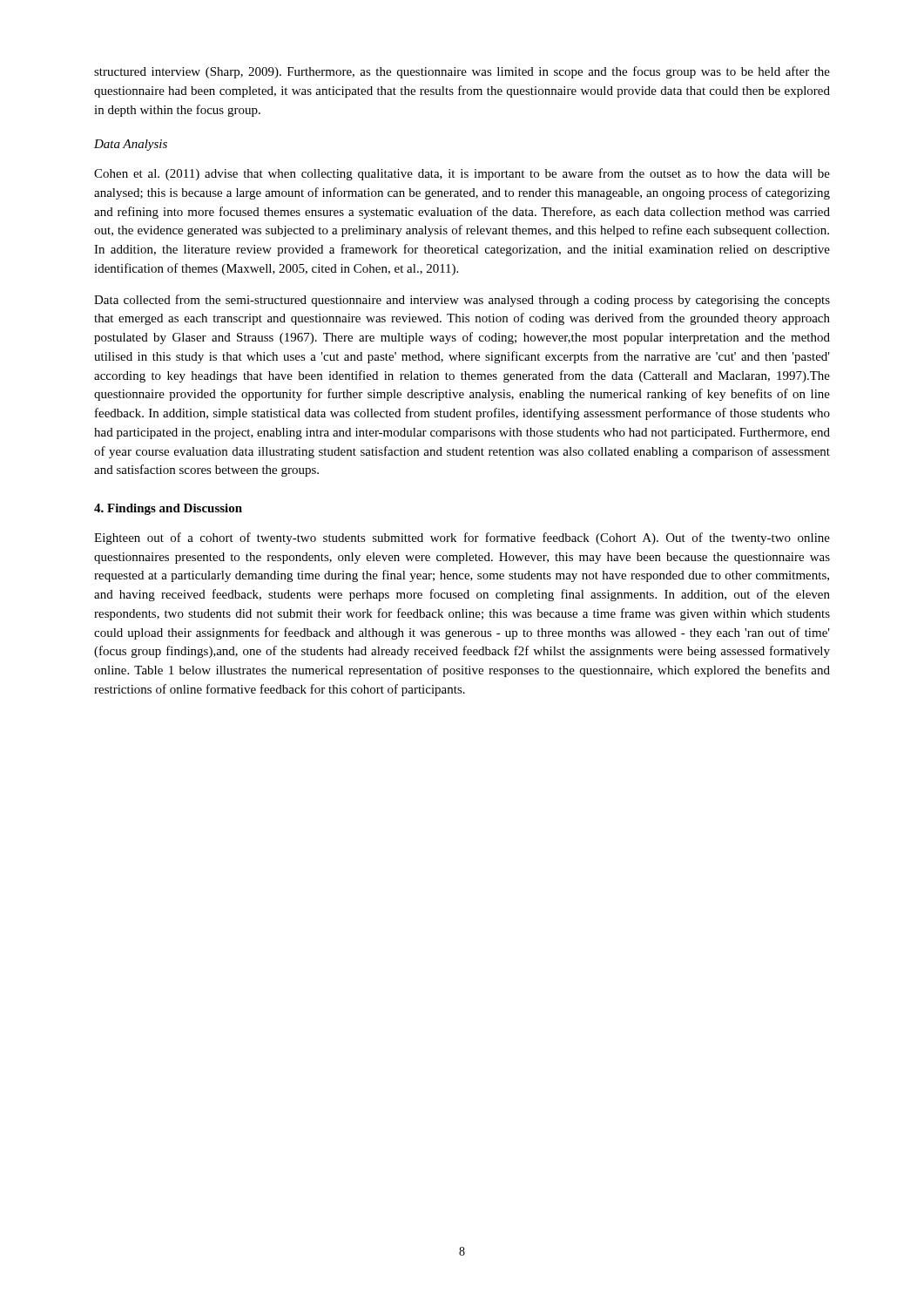The image size is (924, 1307).
Task: Find the text block containing "Eighteen out of a cohort of"
Action: pos(462,613)
